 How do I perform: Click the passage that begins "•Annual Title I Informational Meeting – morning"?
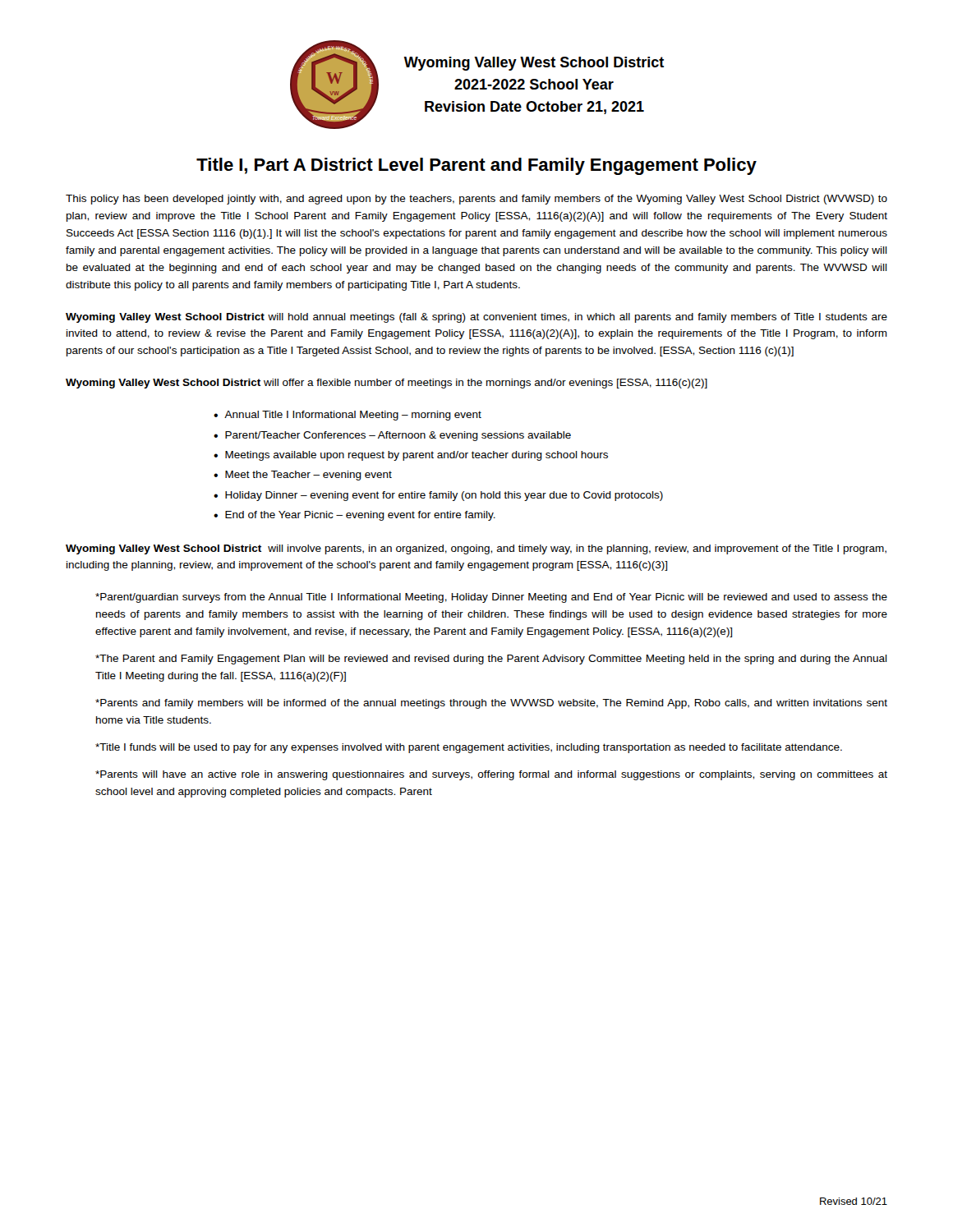pyautogui.click(x=347, y=416)
